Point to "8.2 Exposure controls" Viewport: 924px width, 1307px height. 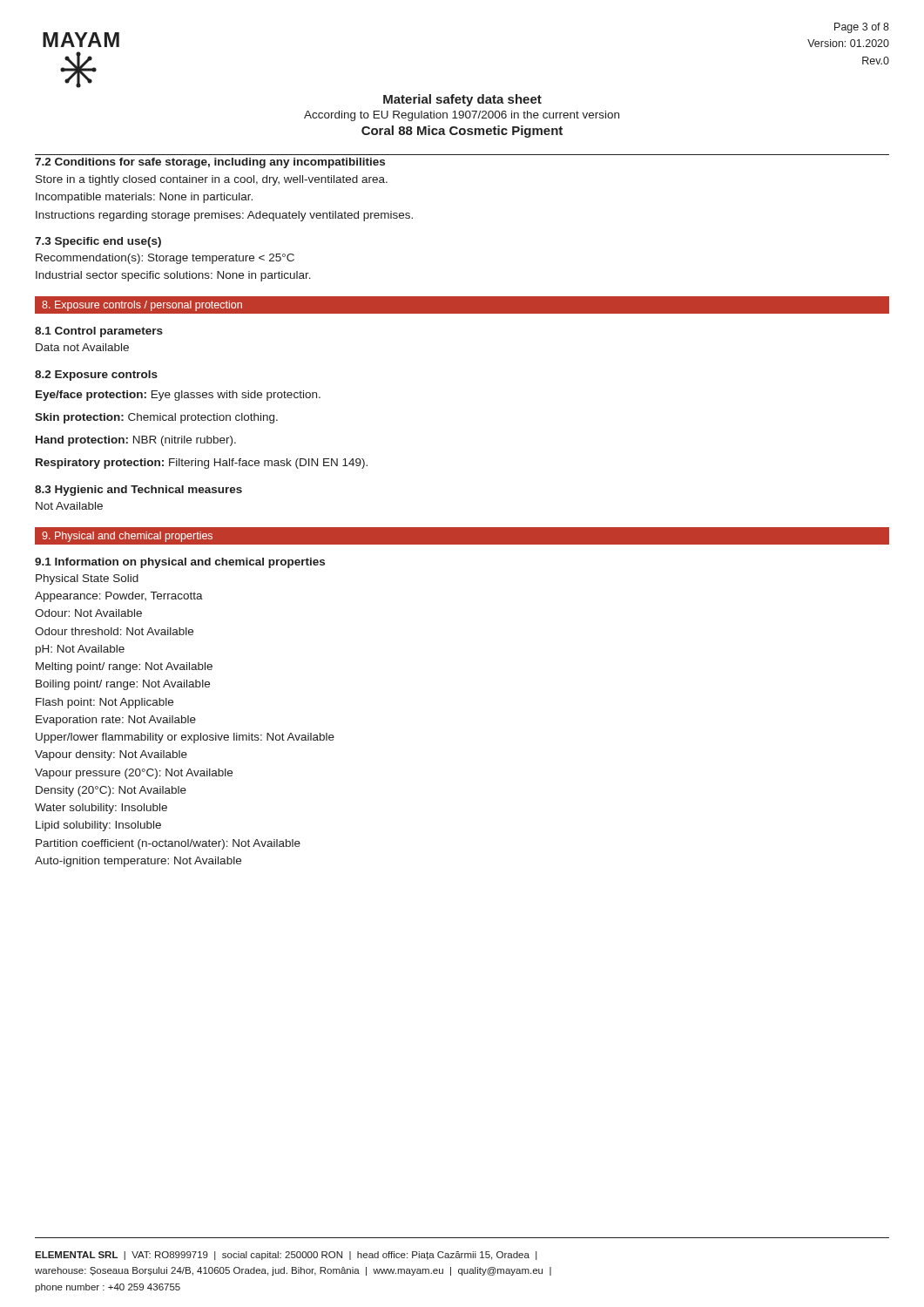pyautogui.click(x=96, y=374)
